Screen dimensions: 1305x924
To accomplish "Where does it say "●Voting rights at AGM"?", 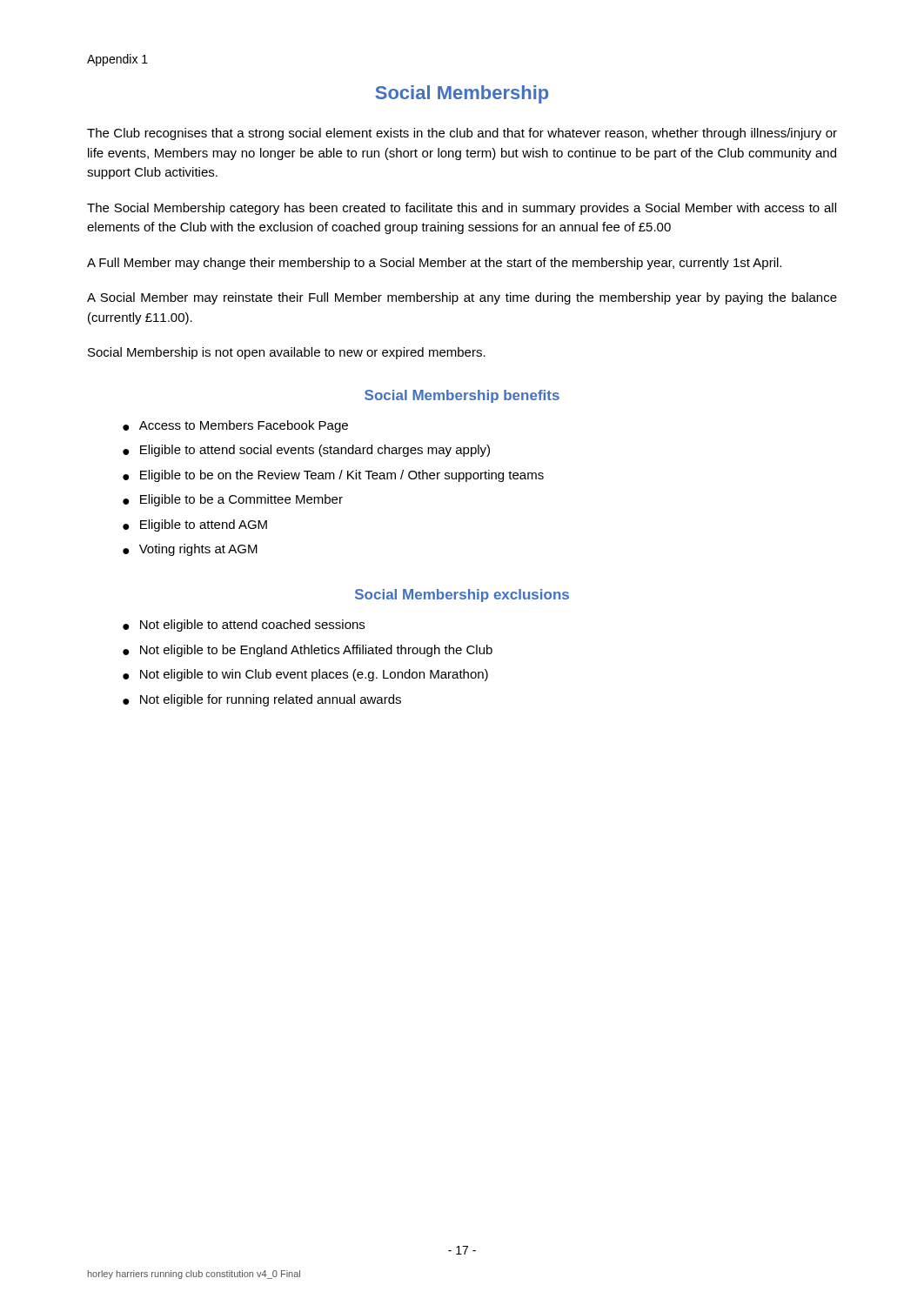I will point(190,551).
